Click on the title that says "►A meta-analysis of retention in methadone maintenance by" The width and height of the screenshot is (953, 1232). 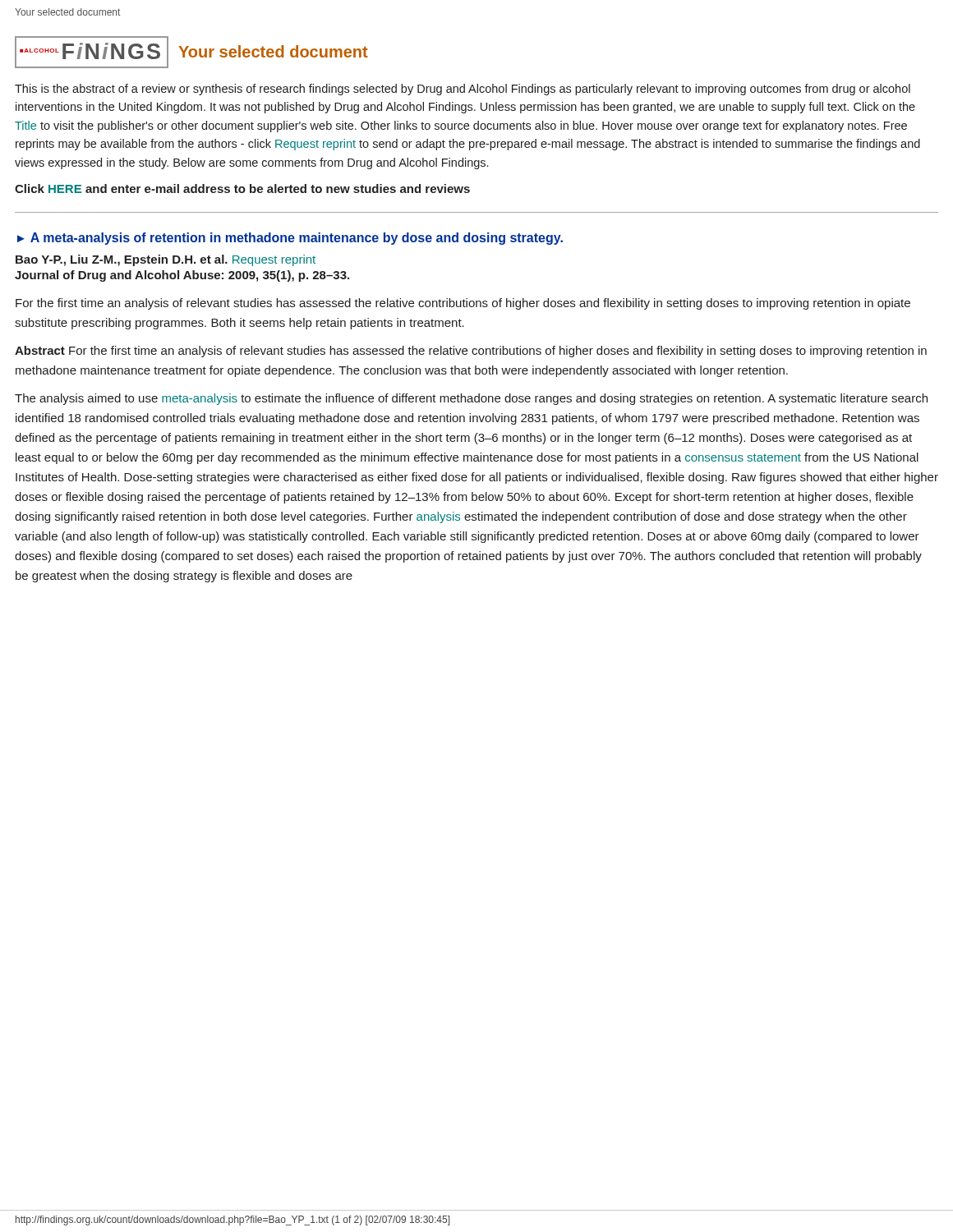[289, 238]
